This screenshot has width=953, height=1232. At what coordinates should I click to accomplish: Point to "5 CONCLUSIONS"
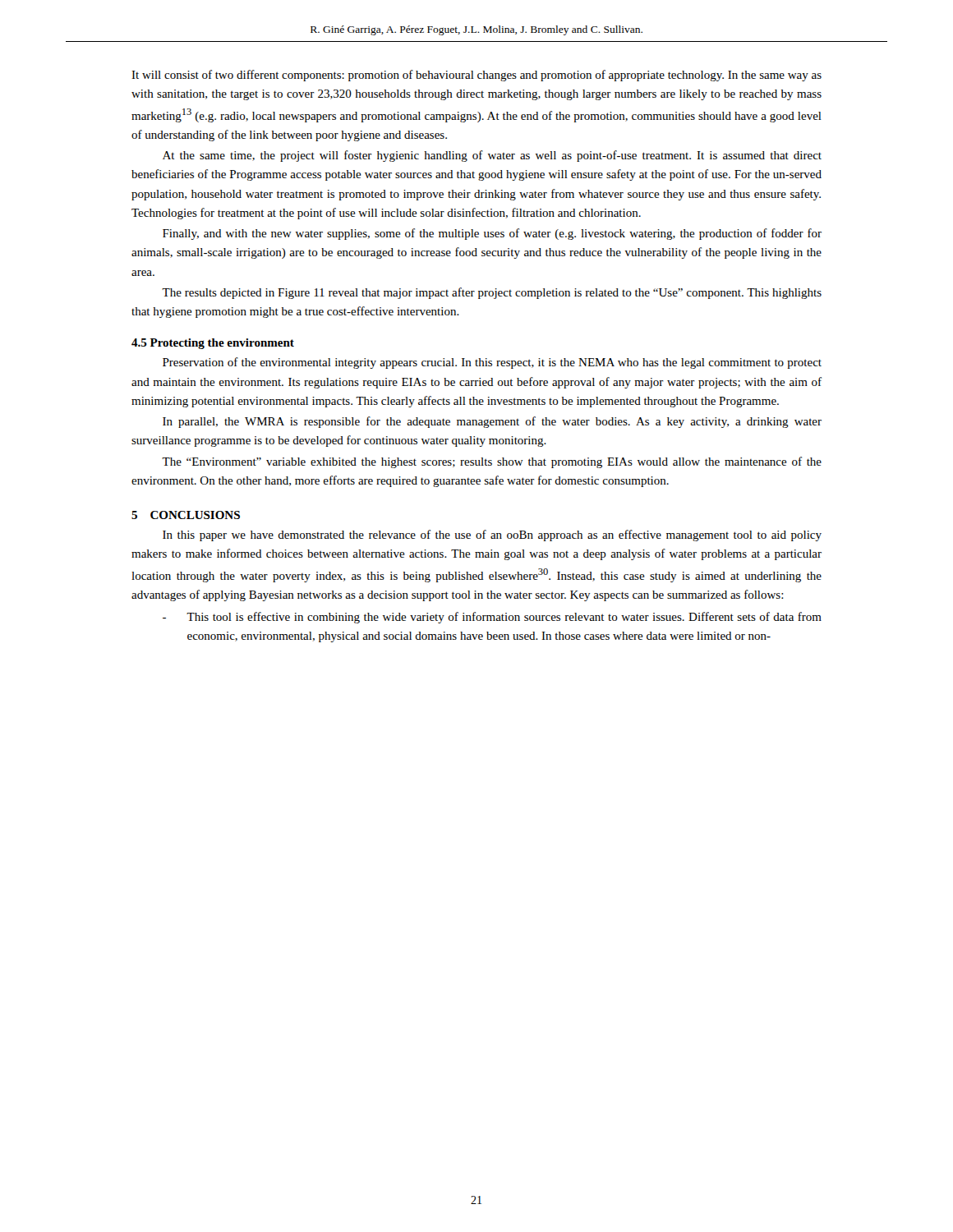pos(186,515)
